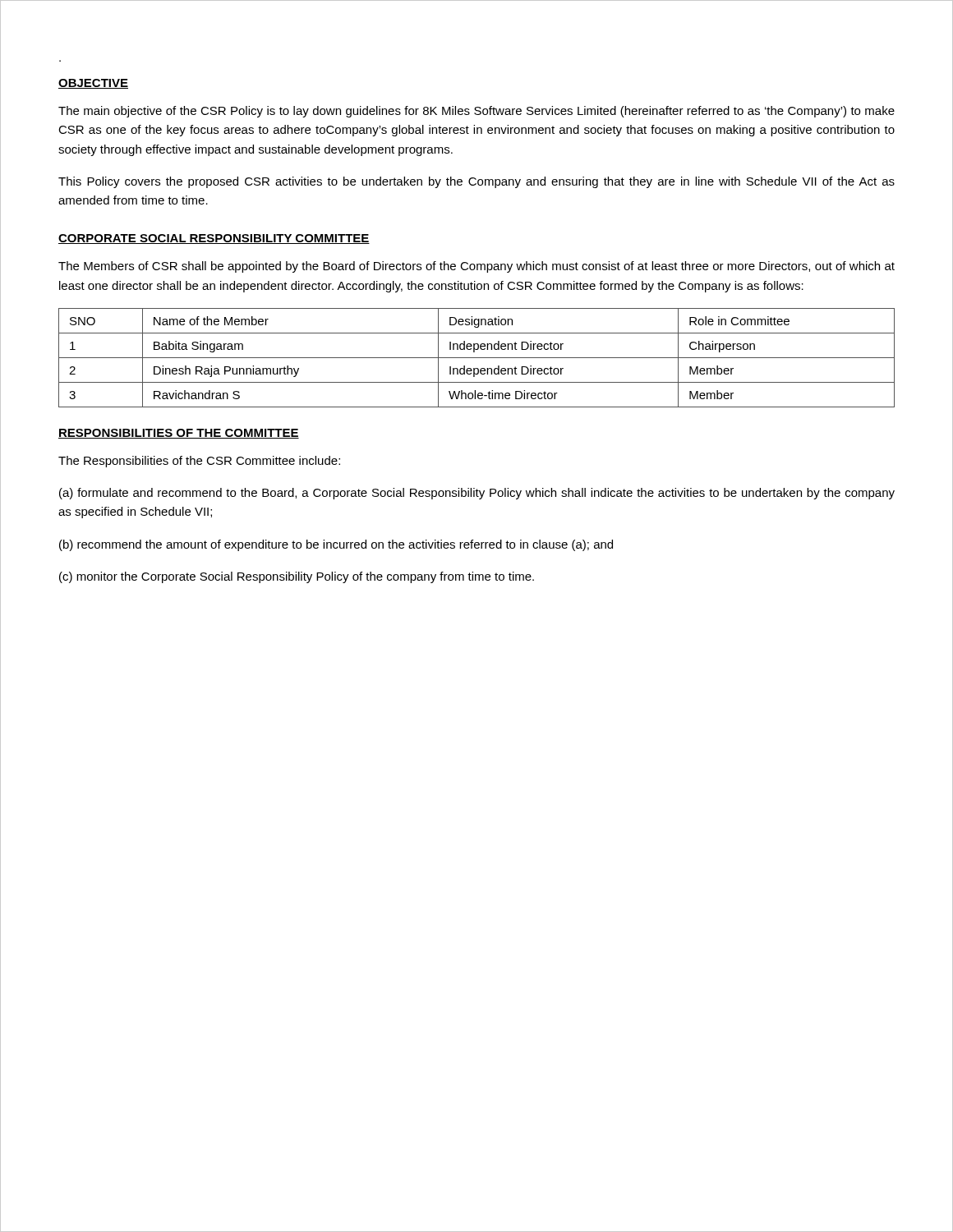Point to the section header beginning "RESPONSIBILITIES OF THE"
The height and width of the screenshot is (1232, 953).
(x=178, y=432)
